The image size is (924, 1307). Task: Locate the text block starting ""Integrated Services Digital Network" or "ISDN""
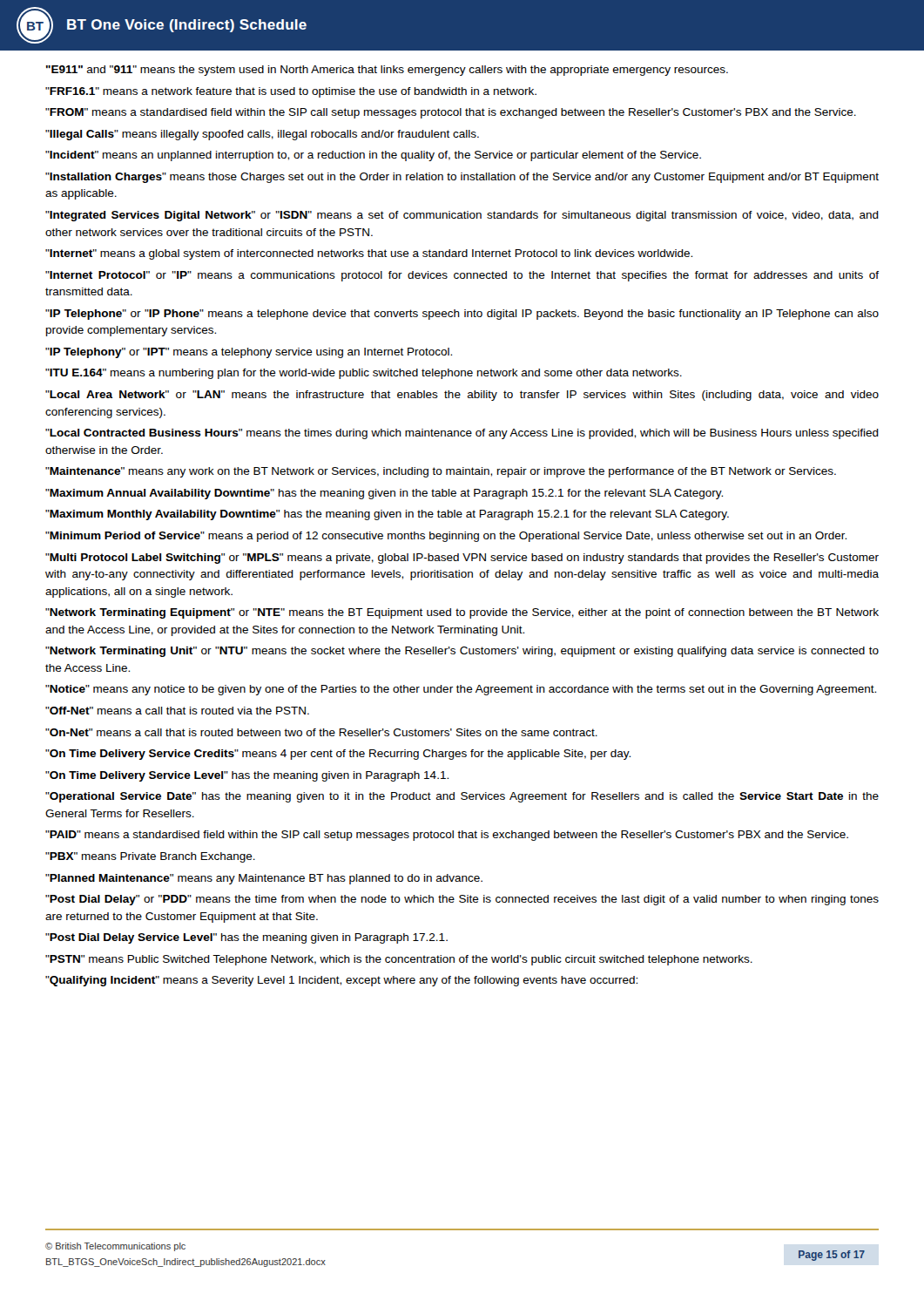[462, 223]
